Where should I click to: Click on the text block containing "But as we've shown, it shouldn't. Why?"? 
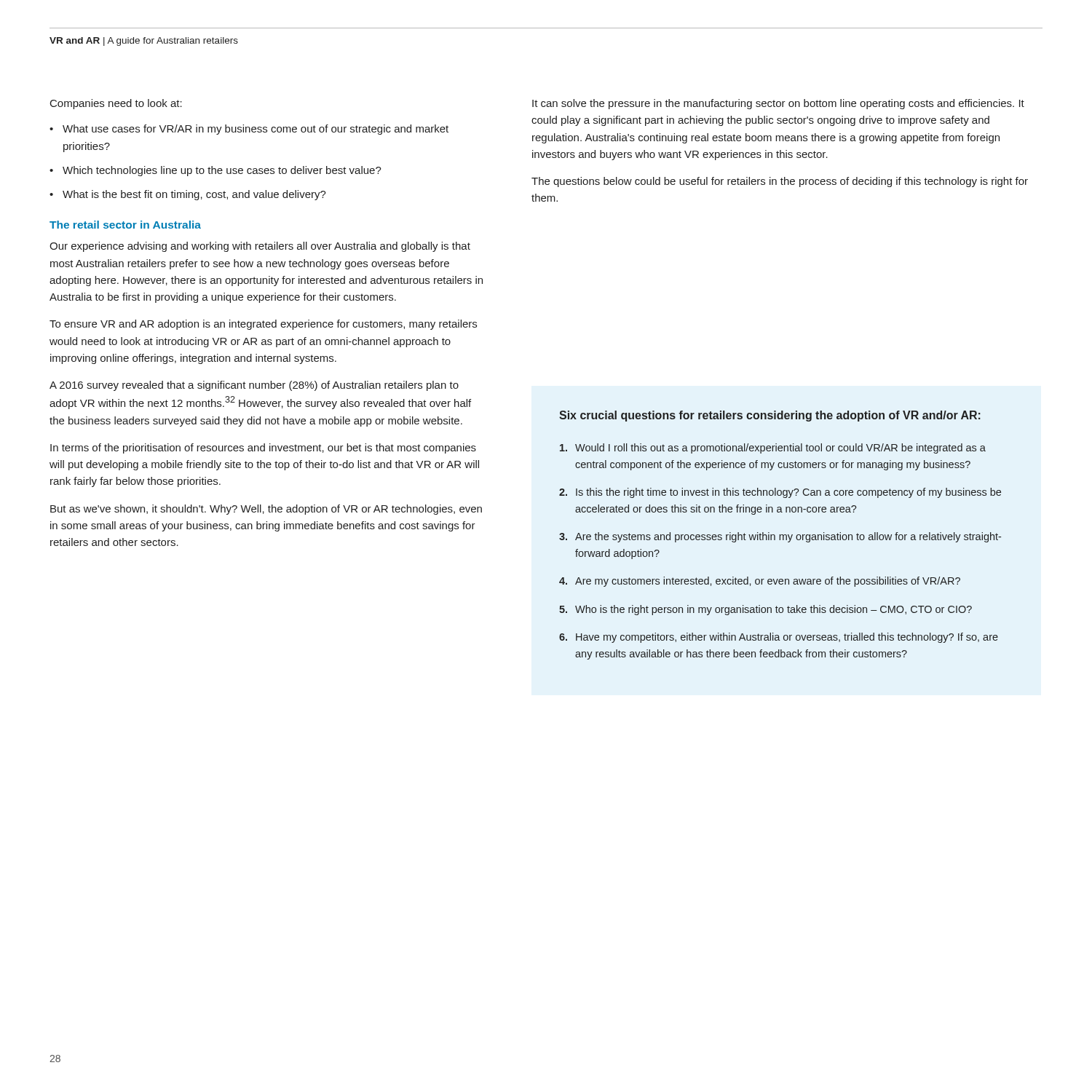[x=266, y=525]
